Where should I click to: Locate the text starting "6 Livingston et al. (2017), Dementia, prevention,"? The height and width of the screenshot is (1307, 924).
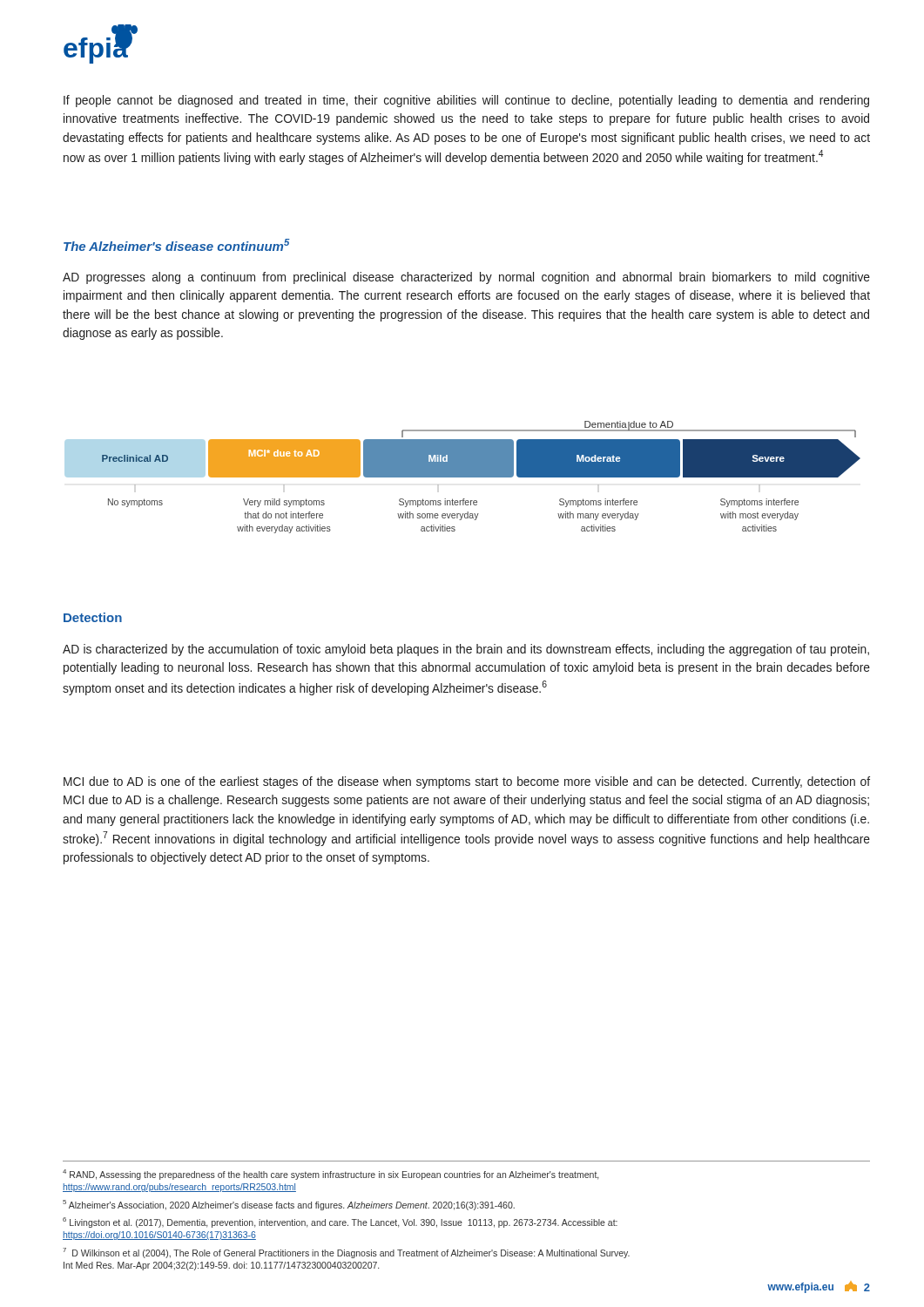(340, 1228)
